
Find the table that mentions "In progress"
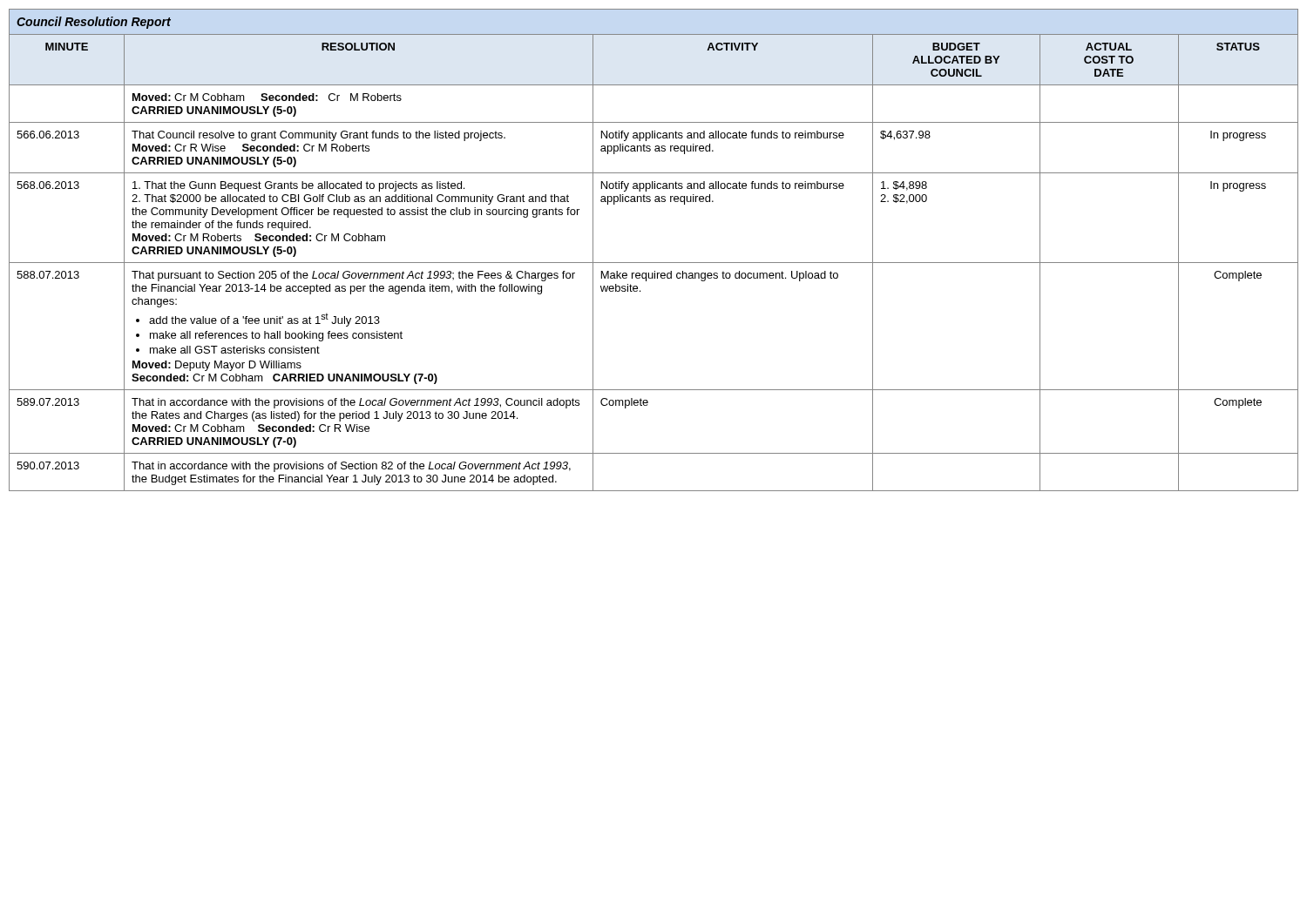654,250
